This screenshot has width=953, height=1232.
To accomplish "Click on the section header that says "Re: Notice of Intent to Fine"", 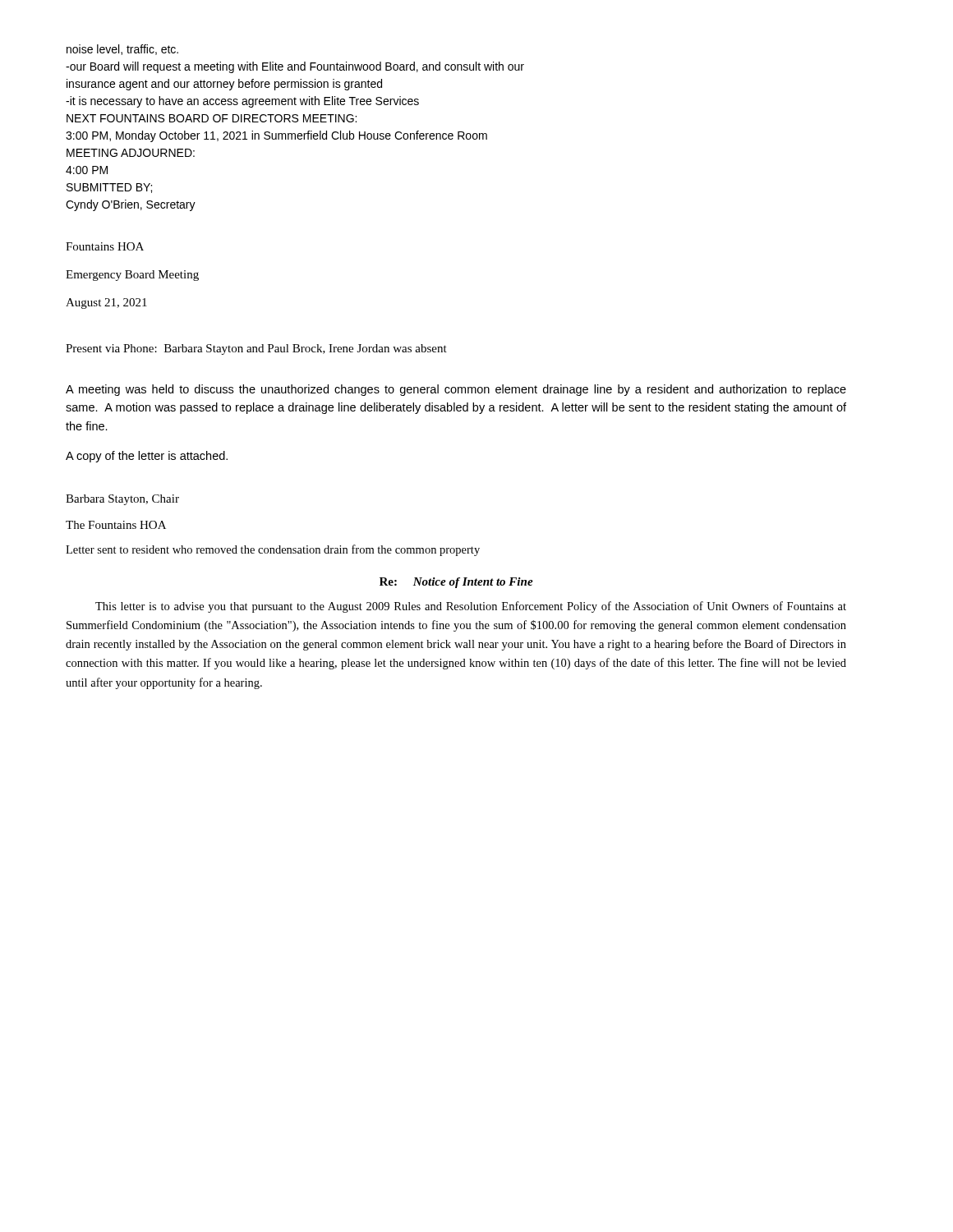I will point(456,581).
